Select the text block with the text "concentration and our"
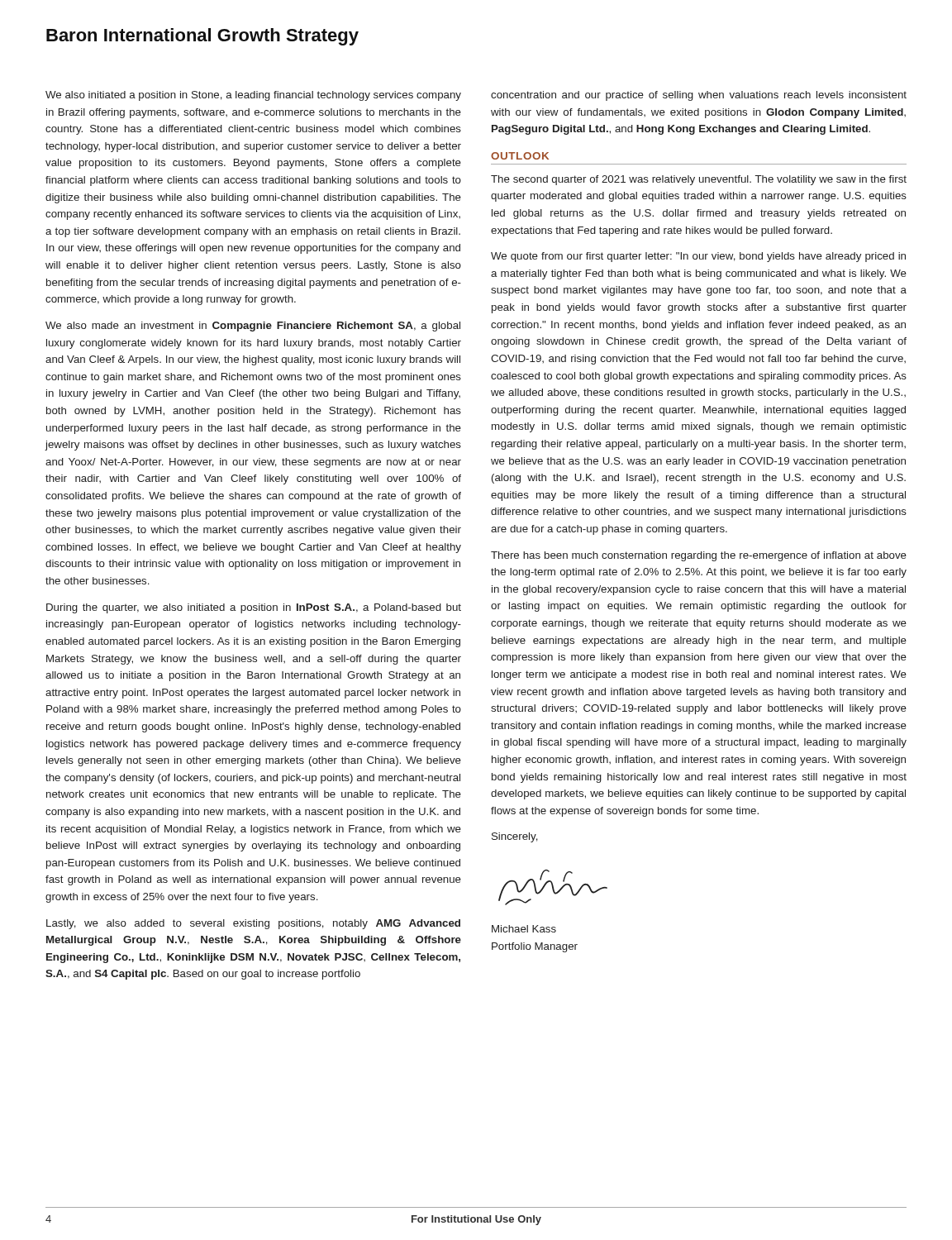The width and height of the screenshot is (952, 1240). click(699, 112)
